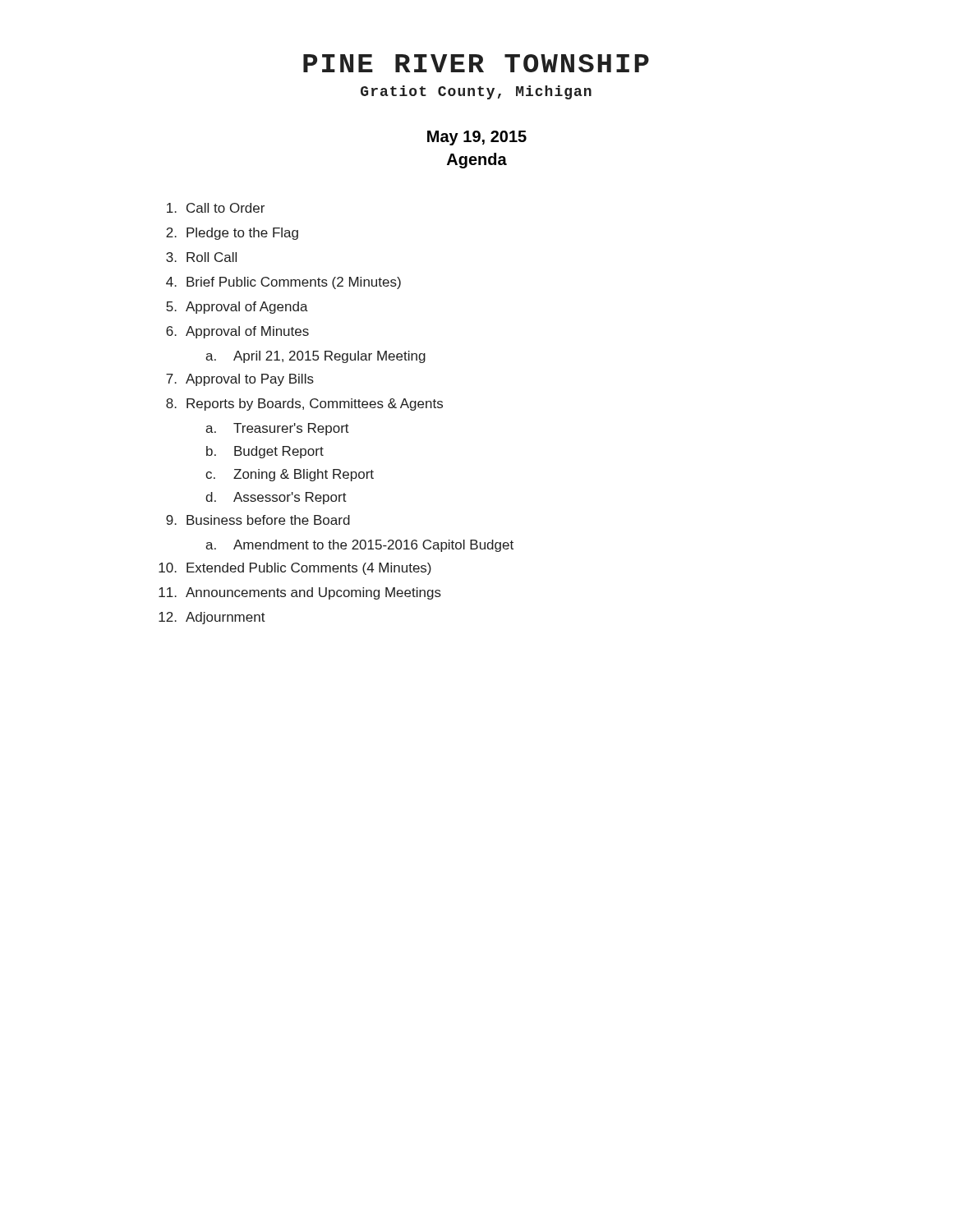
Task: Find the element starting "11. Announcements and Upcoming Meetings"
Action: pos(300,593)
